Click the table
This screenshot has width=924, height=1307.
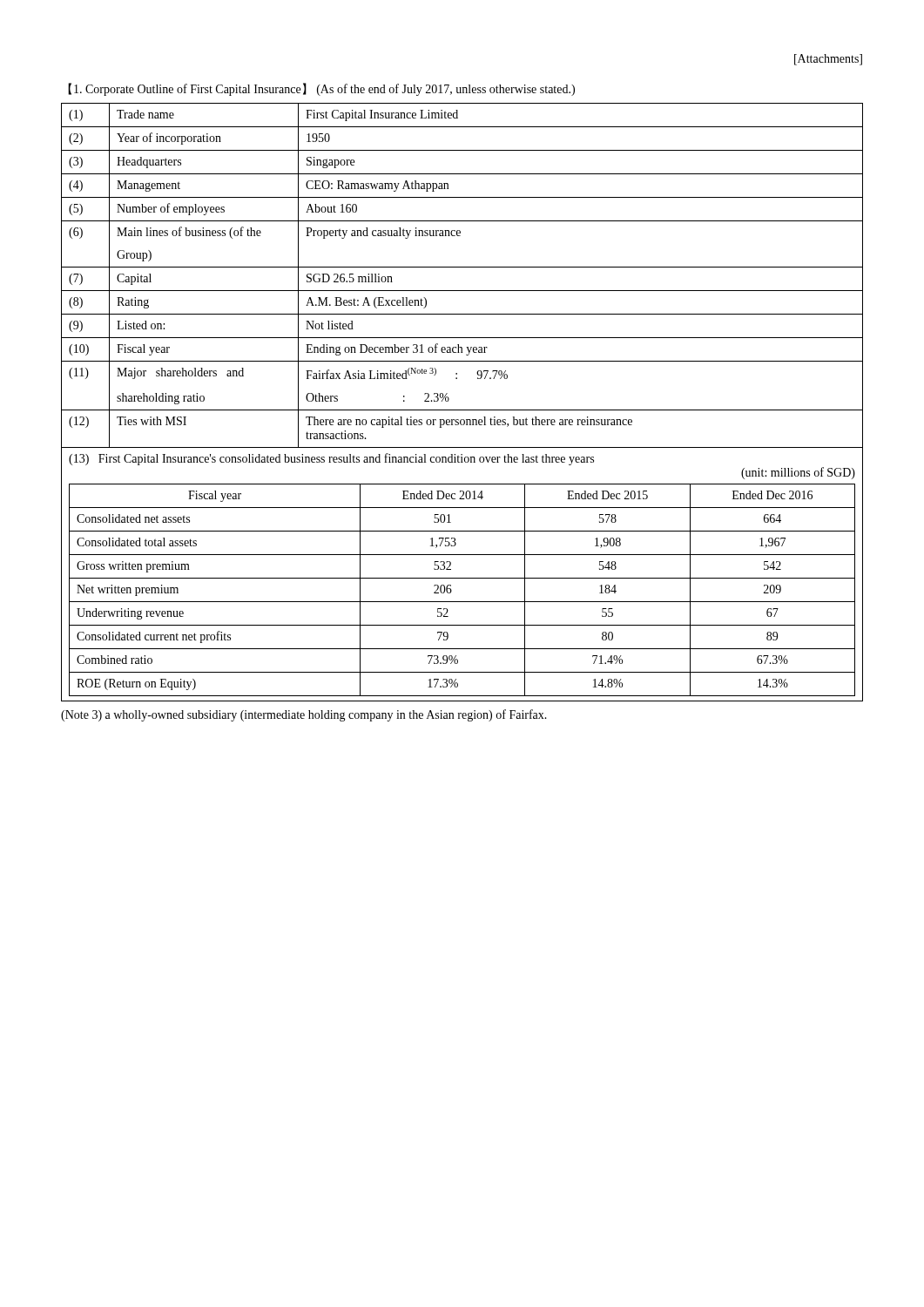[x=462, y=402]
